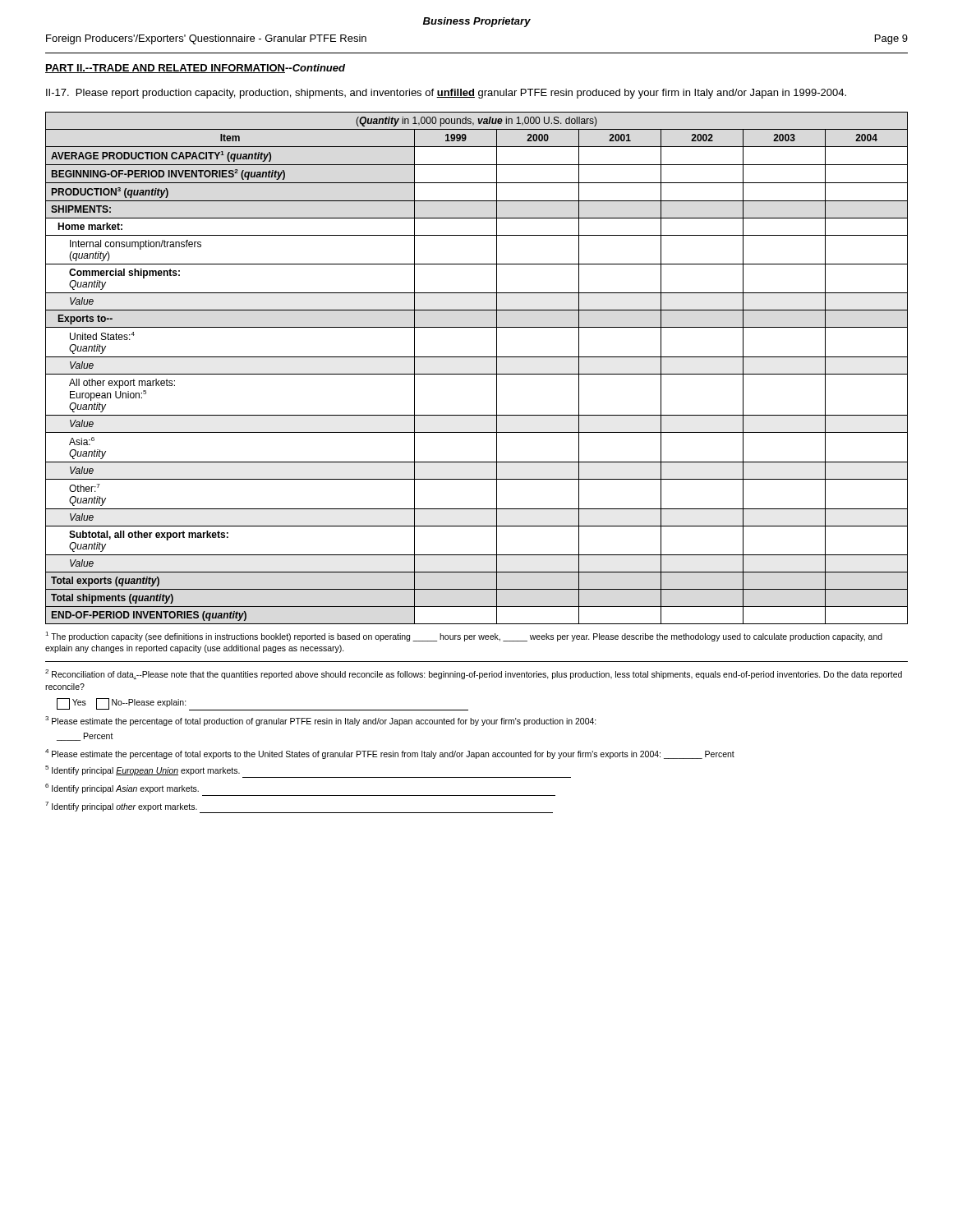The image size is (953, 1232).
Task: Find the footnote that says "1 The production capacity (see definitions in"
Action: [464, 641]
